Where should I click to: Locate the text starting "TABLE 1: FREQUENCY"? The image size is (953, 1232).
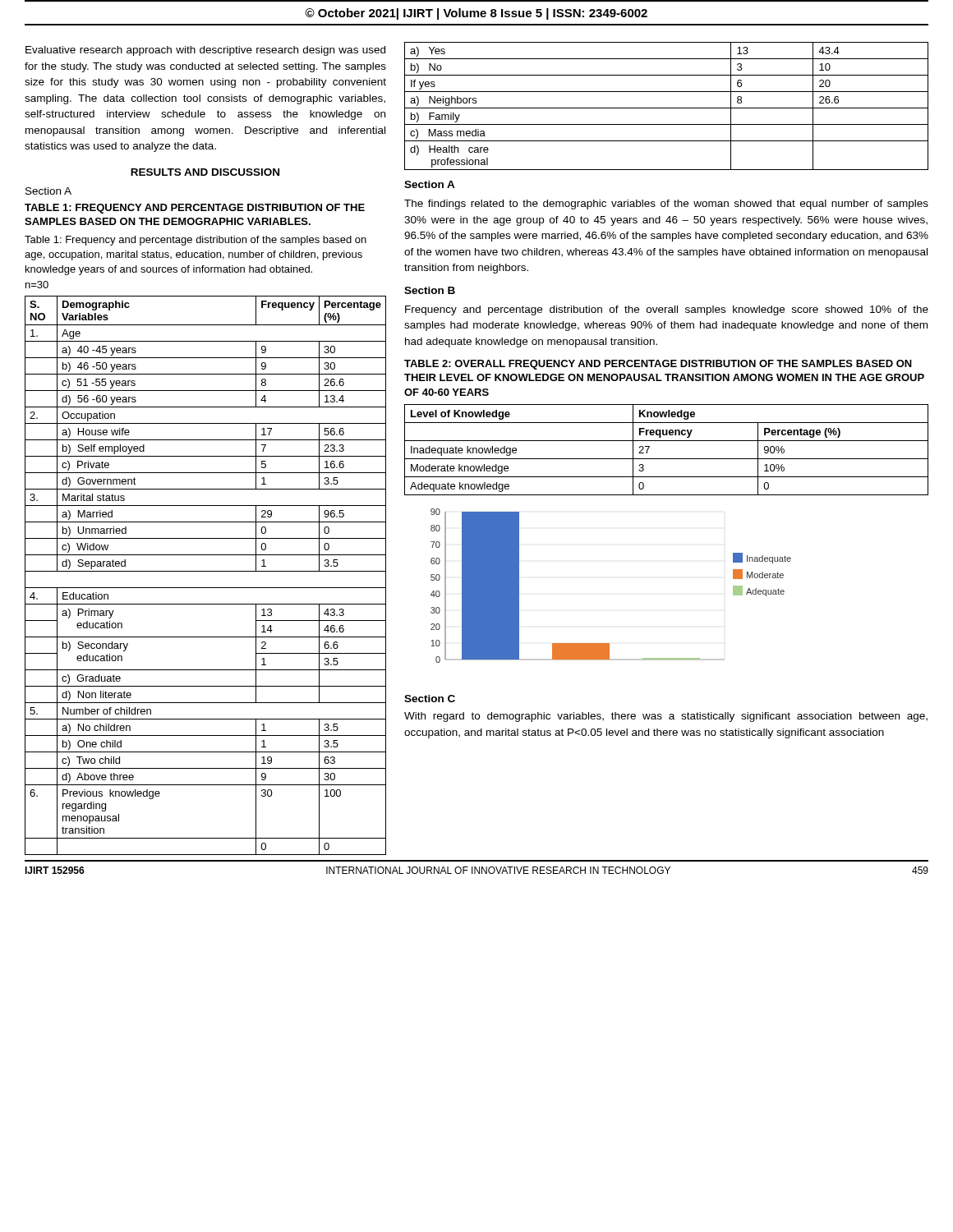(195, 215)
